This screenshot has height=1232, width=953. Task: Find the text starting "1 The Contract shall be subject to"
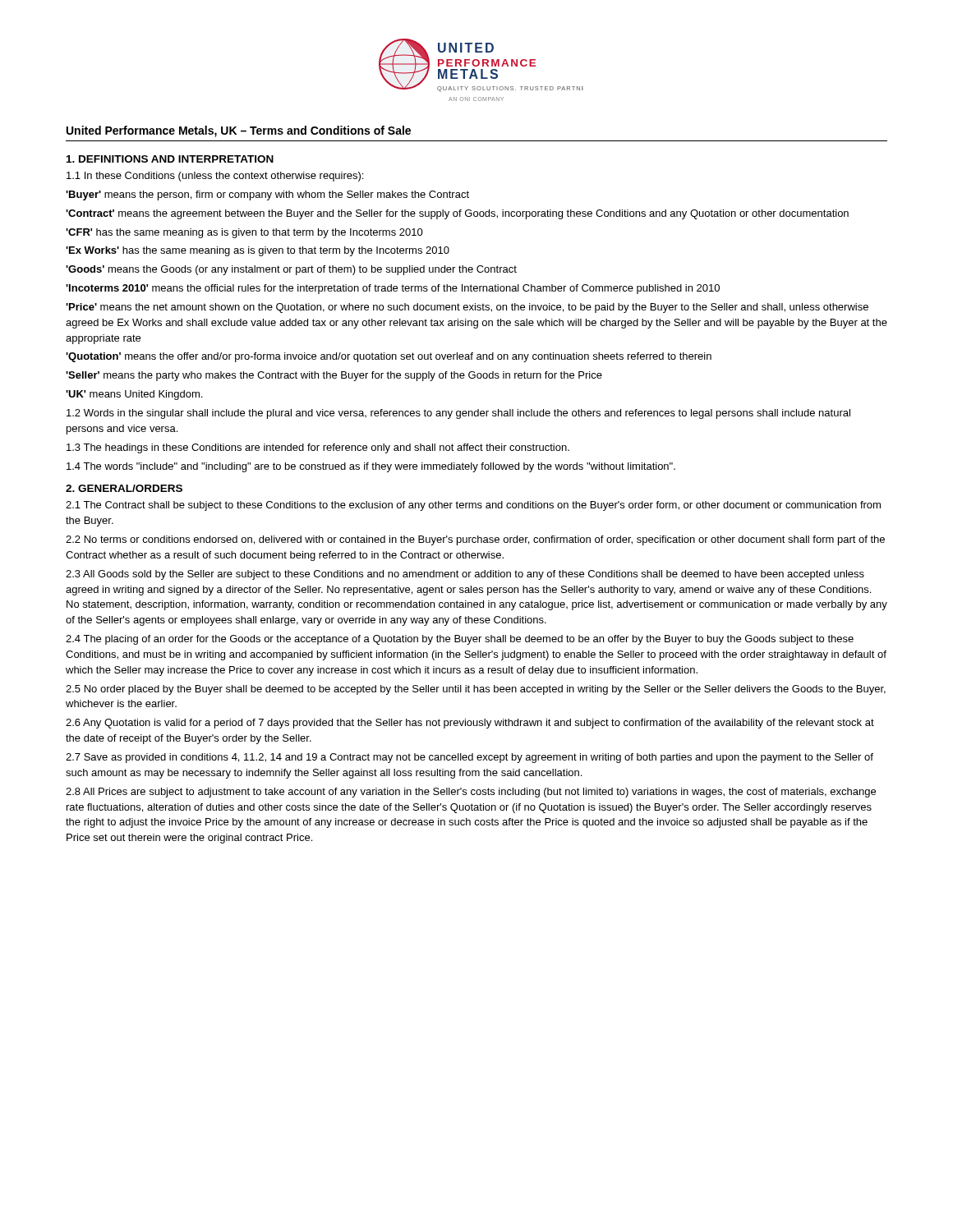476,672
